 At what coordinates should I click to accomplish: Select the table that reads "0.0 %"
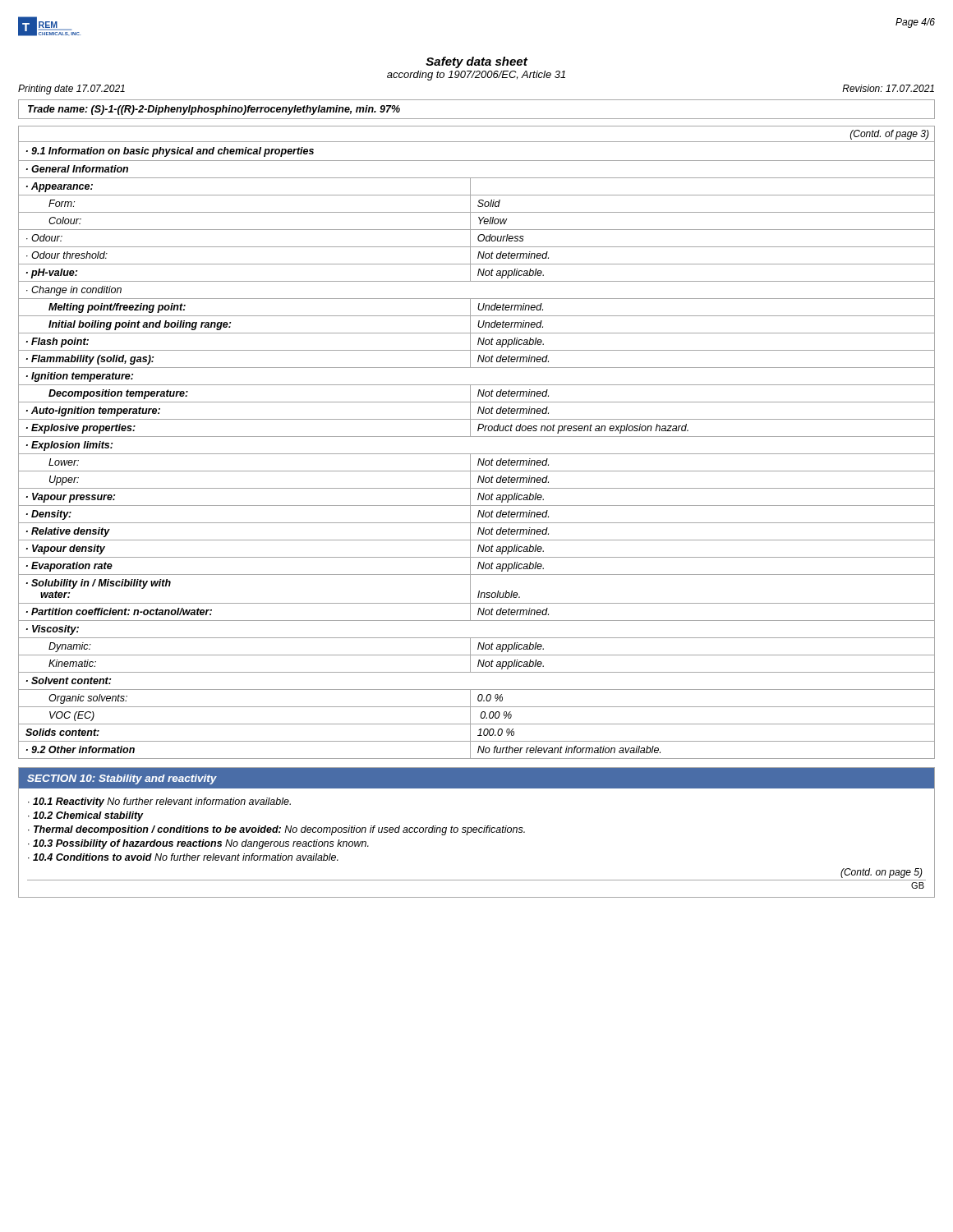tap(476, 442)
